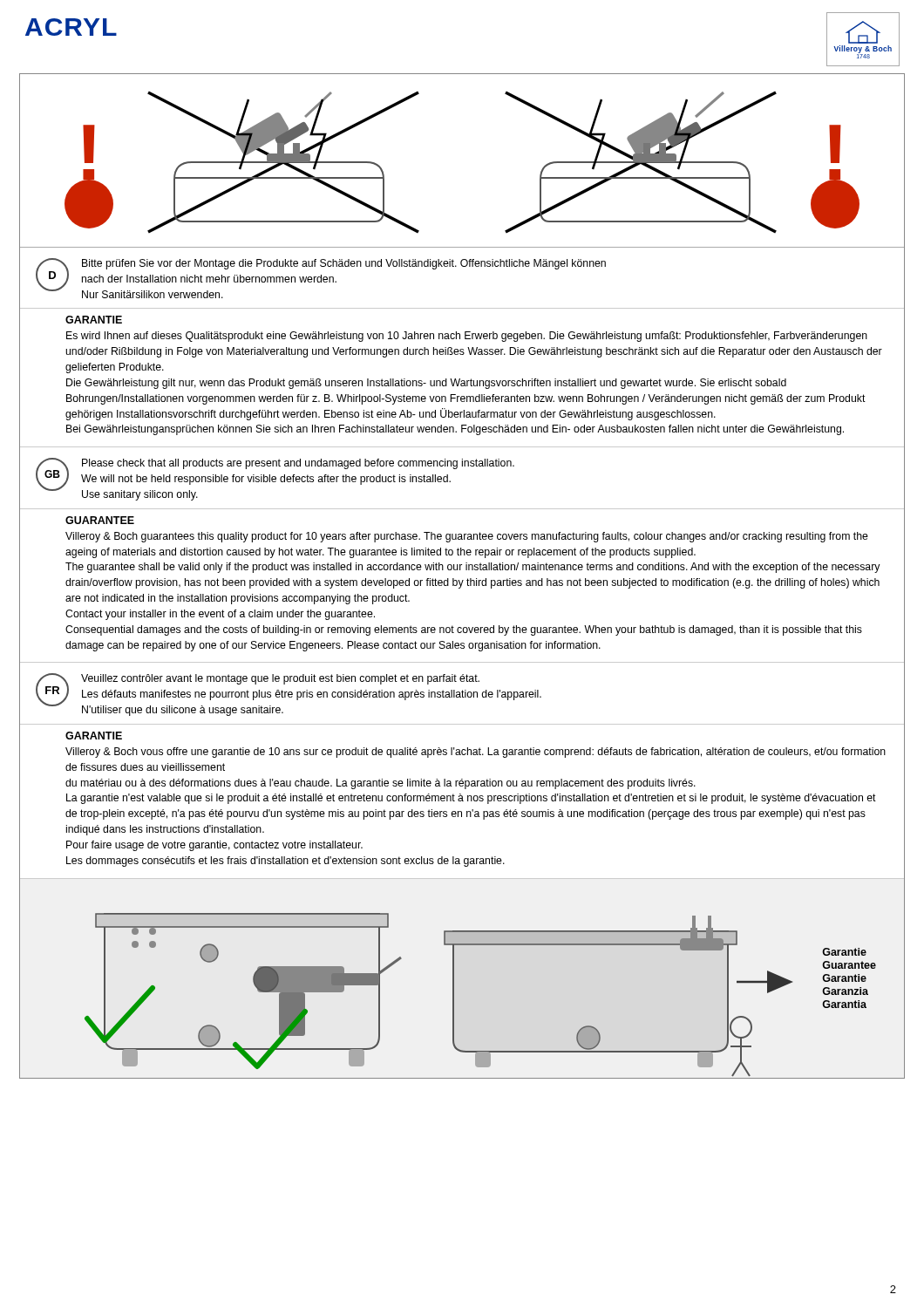Select the passage starting "Villeroy & Boch guarantees this"
This screenshot has width=924, height=1308.
473,590
